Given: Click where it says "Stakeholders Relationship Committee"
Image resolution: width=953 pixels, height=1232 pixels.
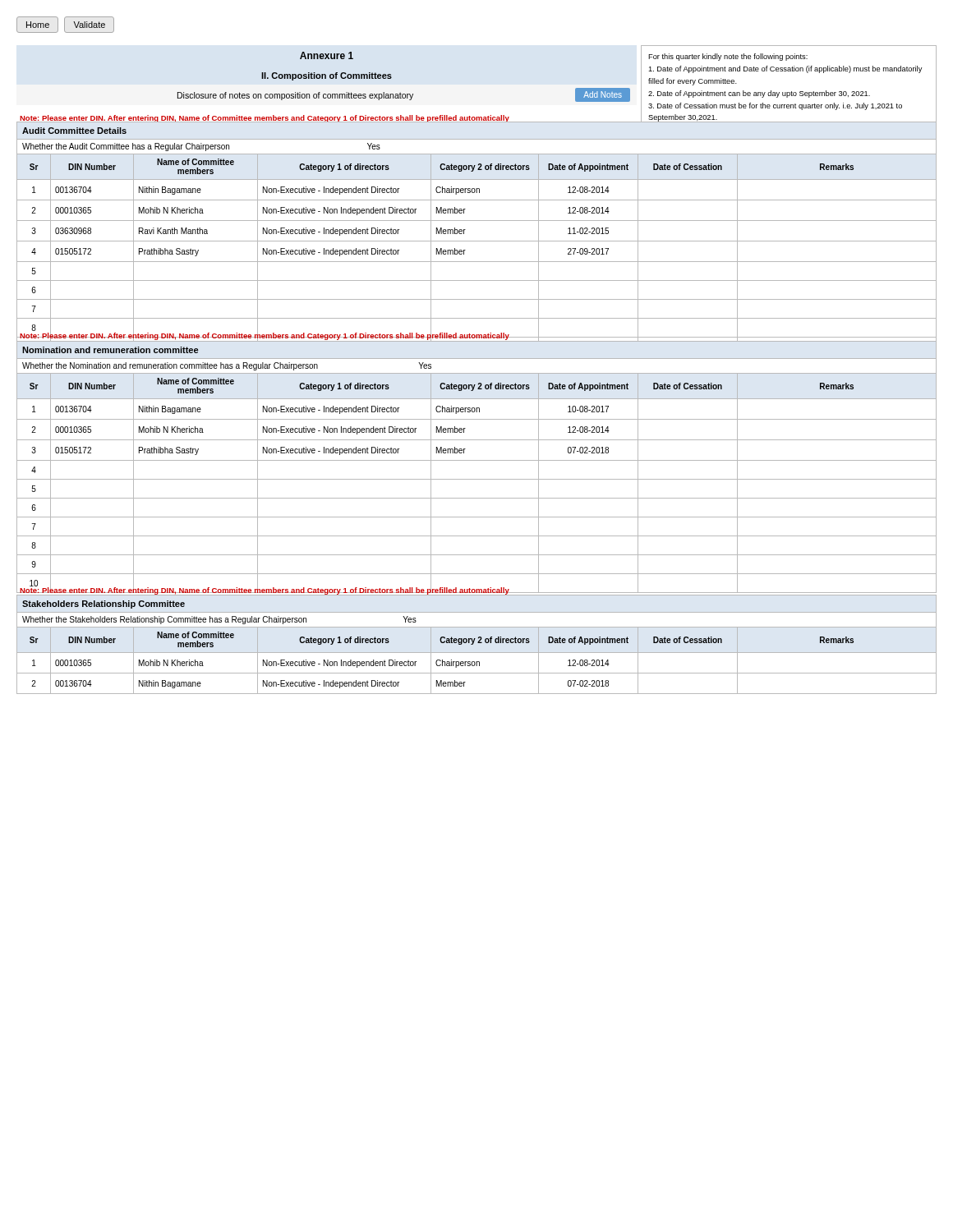Looking at the screenshot, I should [104, 604].
